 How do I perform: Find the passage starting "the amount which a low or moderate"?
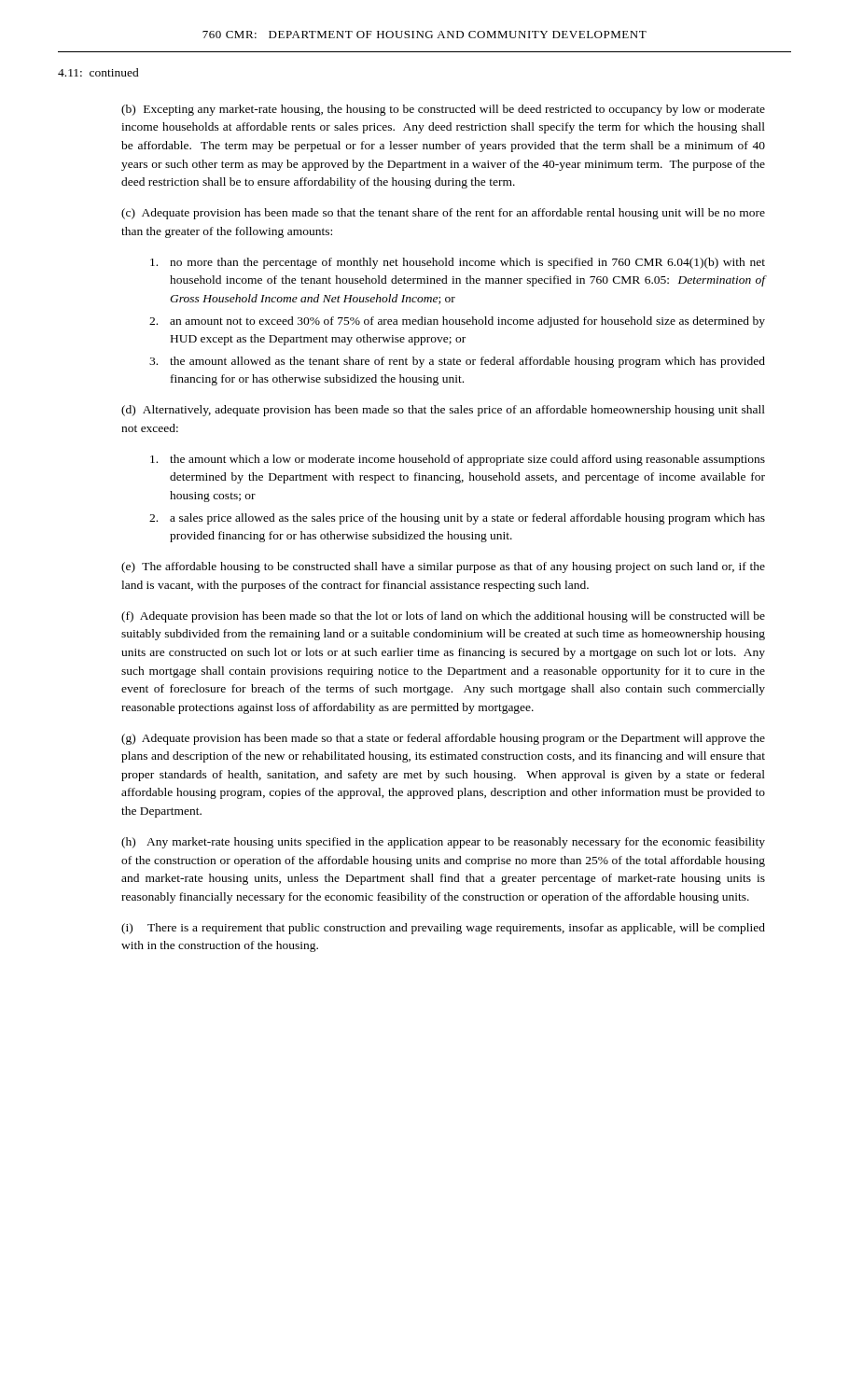pos(457,477)
